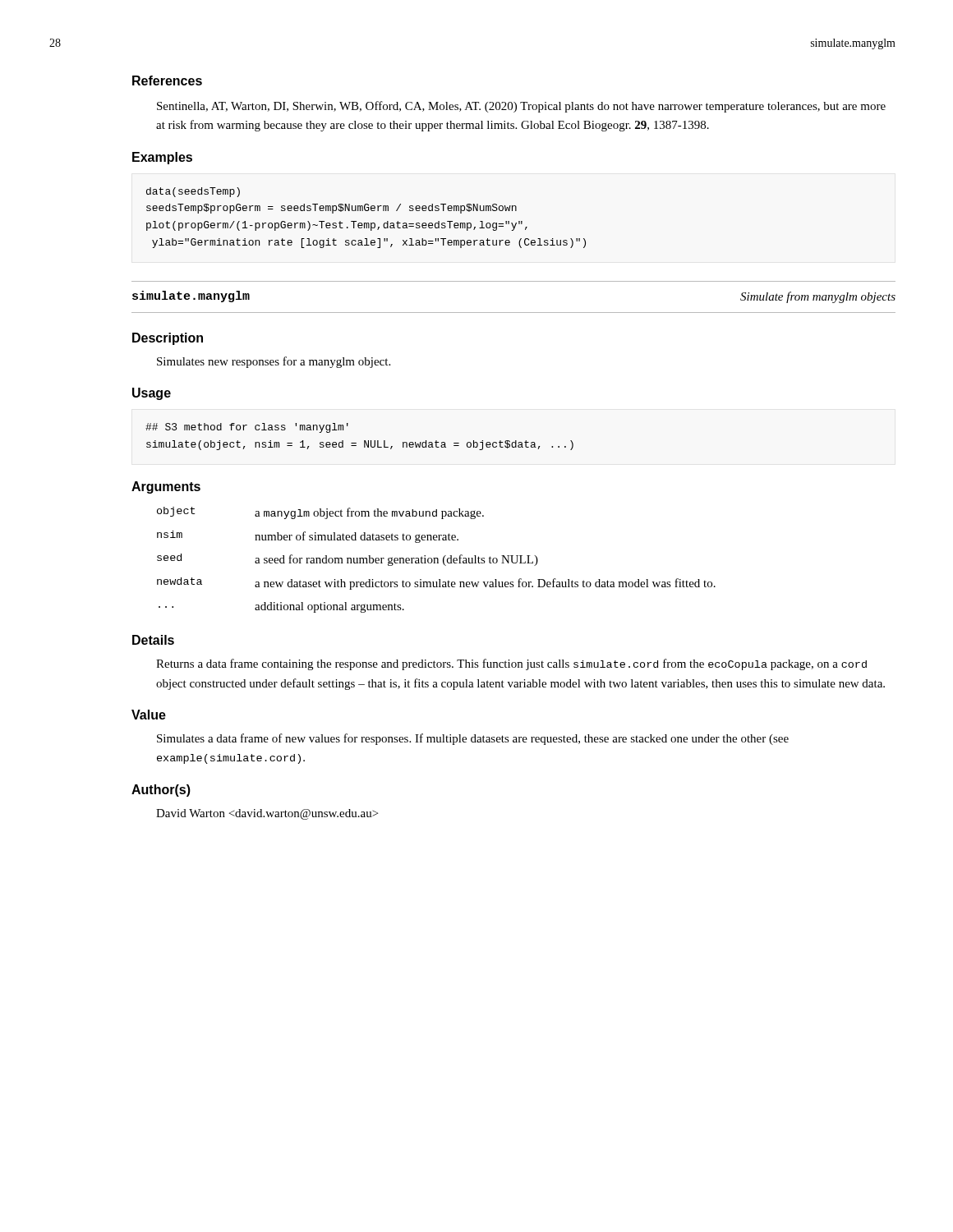953x1232 pixels.
Task: Locate the block starting "data(seedsTemp) seedsTemp$propGerm = seedsTemp$NumGerm / seedsTemp$NumSown"
Action: click(x=513, y=218)
